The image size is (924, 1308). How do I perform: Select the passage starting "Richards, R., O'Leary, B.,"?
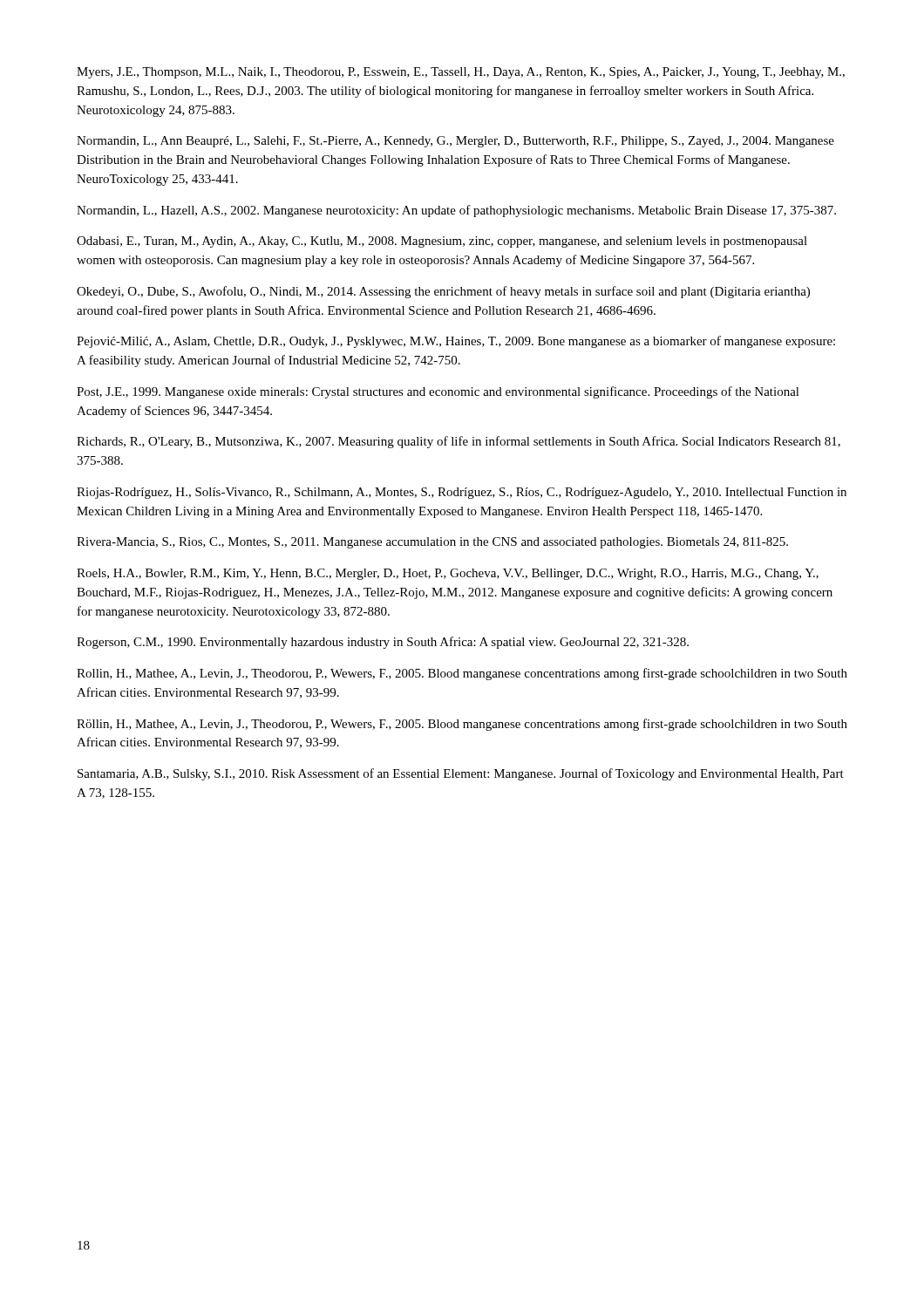459,451
